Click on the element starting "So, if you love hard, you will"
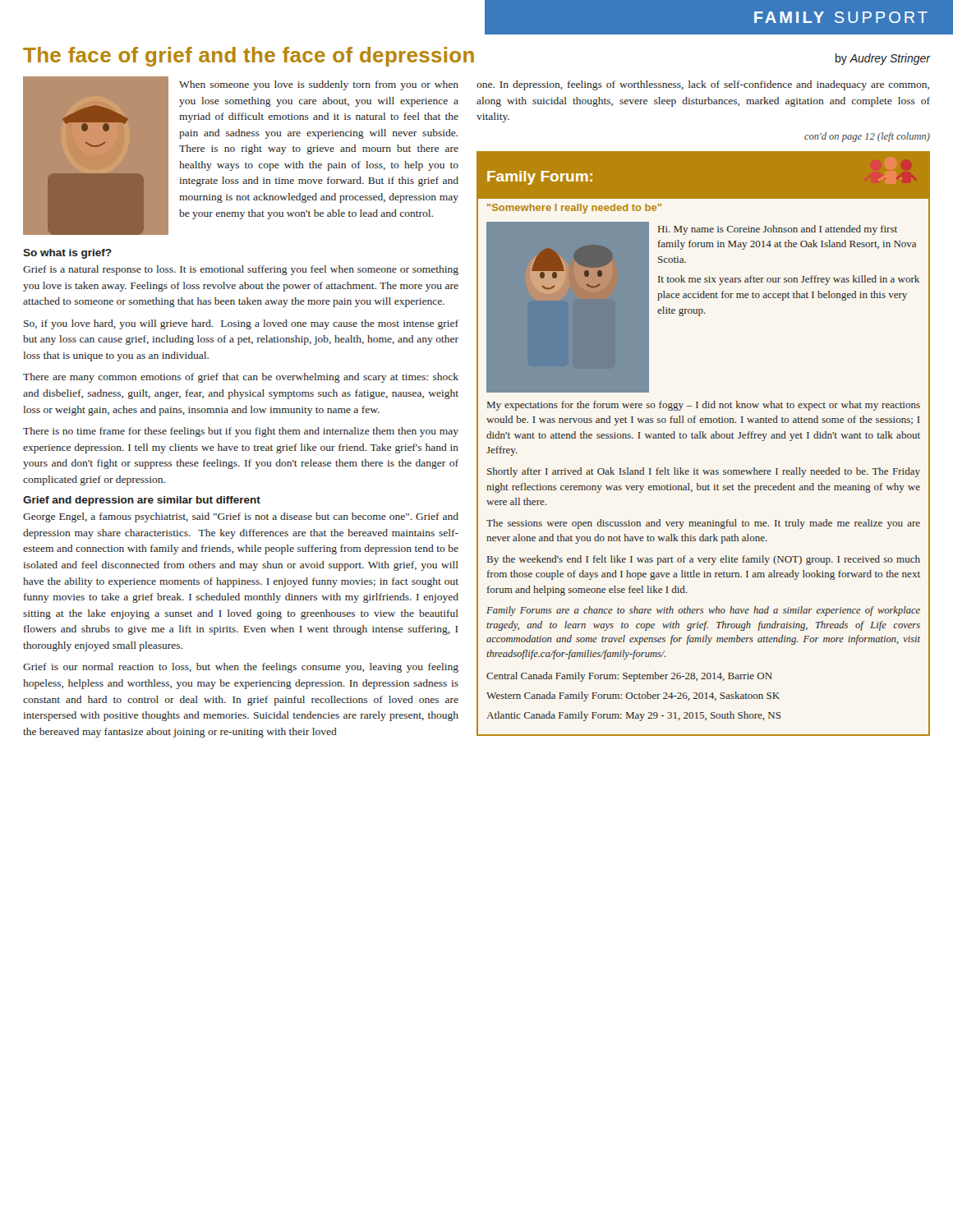Screen dimensions: 1232x953 tap(241, 339)
